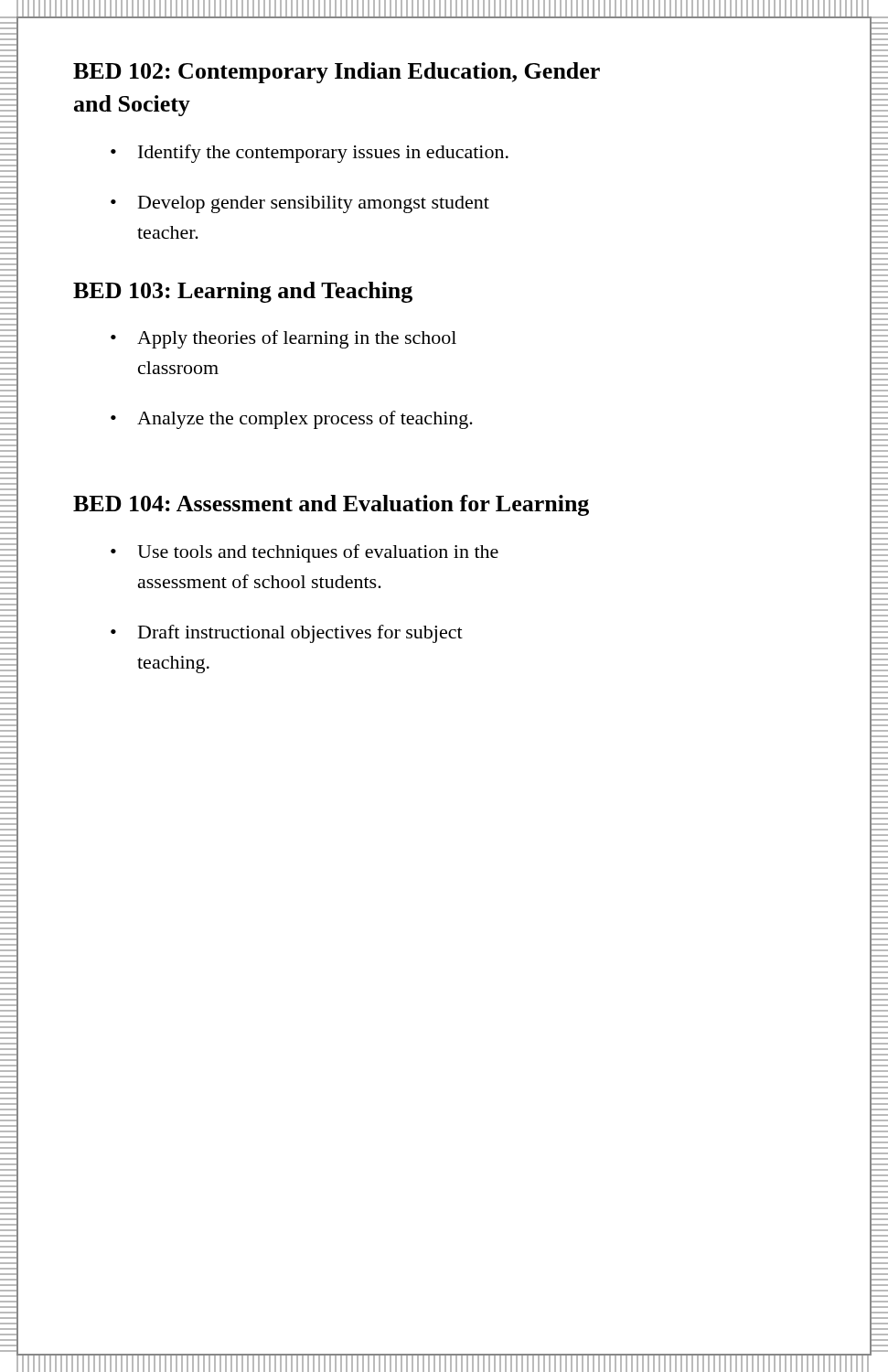Navigate to the region starting "BED 102: Contemporary Indian Education, Genderand"
The image size is (888, 1372).
(337, 88)
